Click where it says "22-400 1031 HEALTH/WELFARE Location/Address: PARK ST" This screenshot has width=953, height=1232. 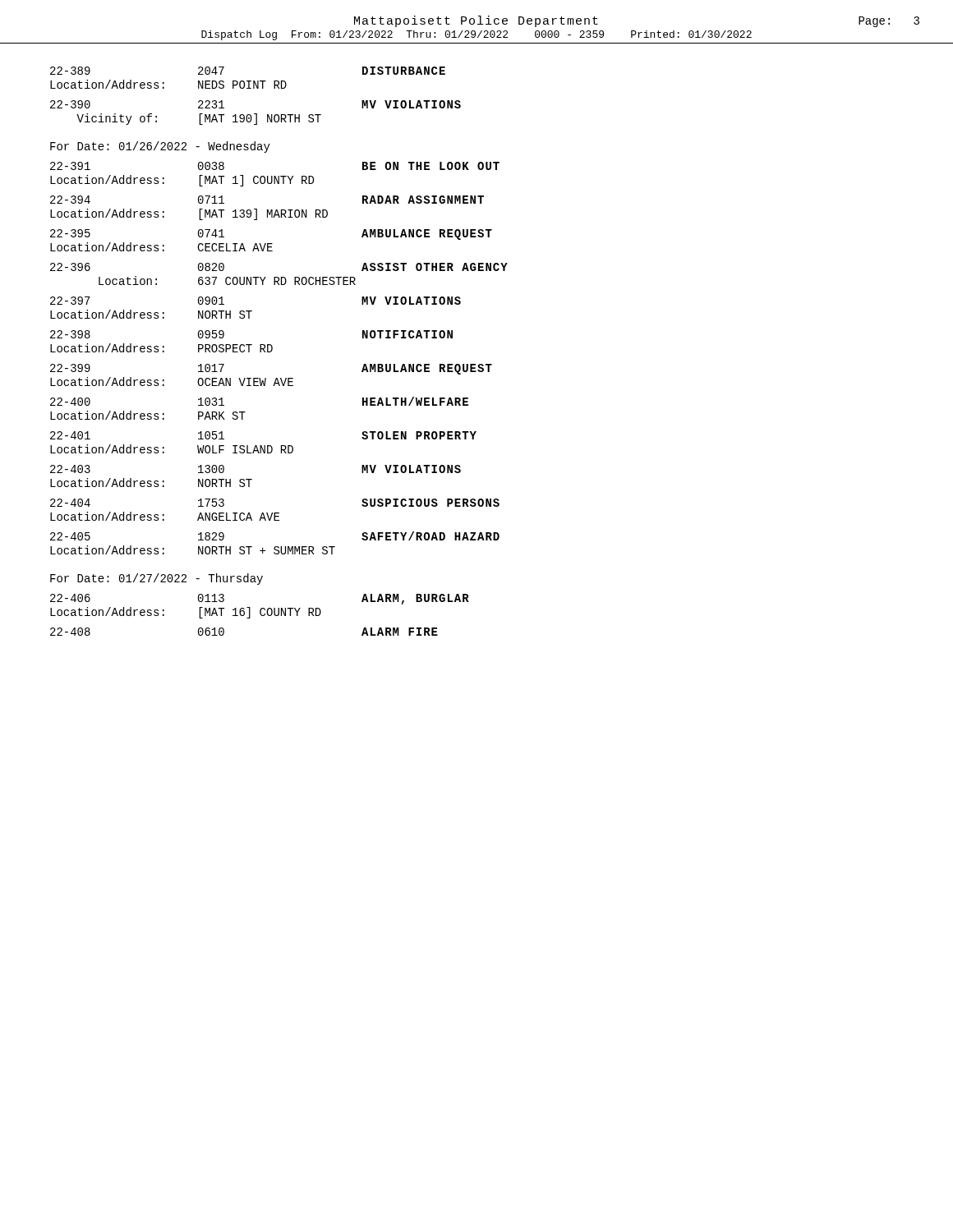(x=73, y=401)
